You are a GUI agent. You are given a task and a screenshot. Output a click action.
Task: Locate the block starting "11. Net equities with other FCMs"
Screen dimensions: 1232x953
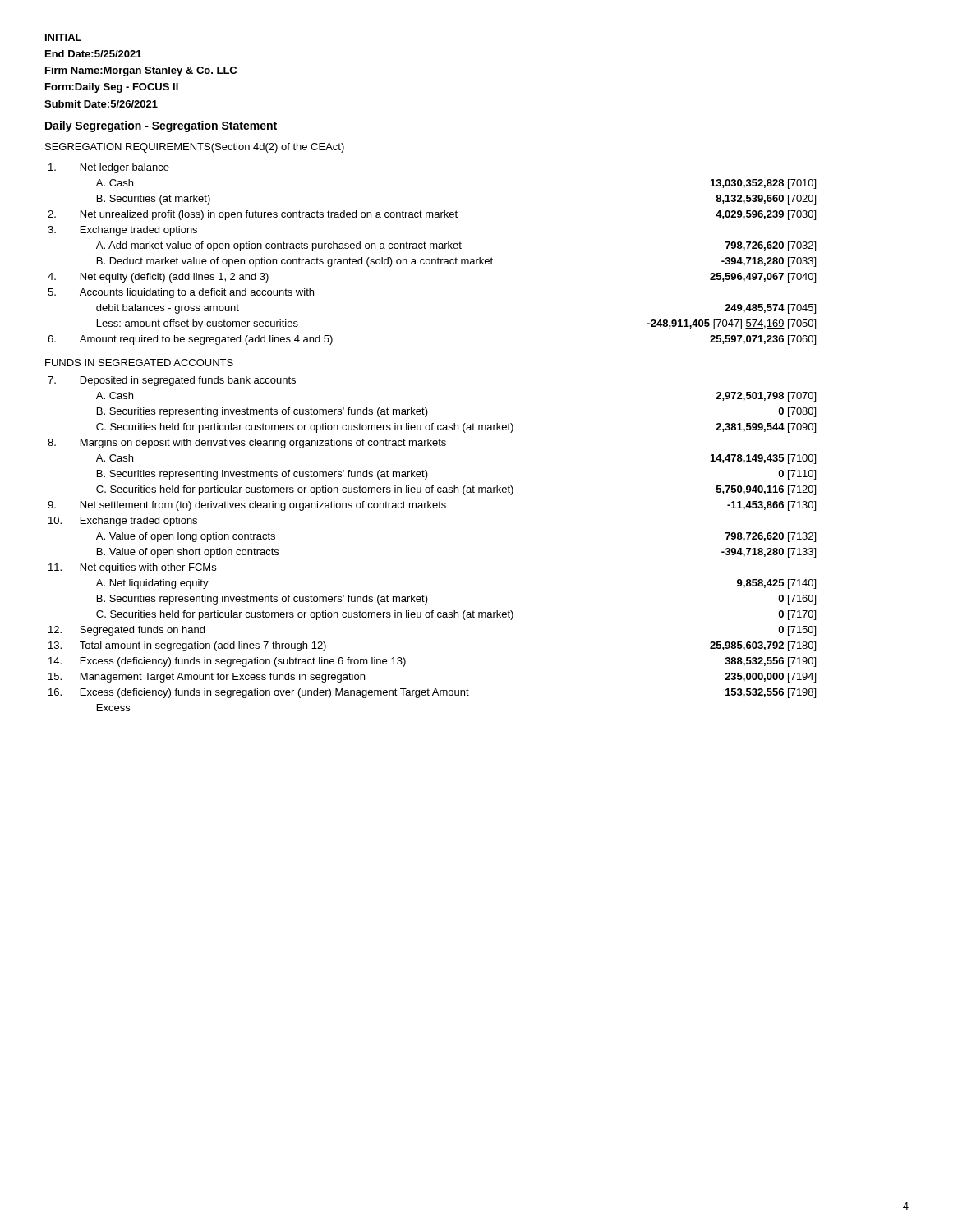tap(132, 568)
